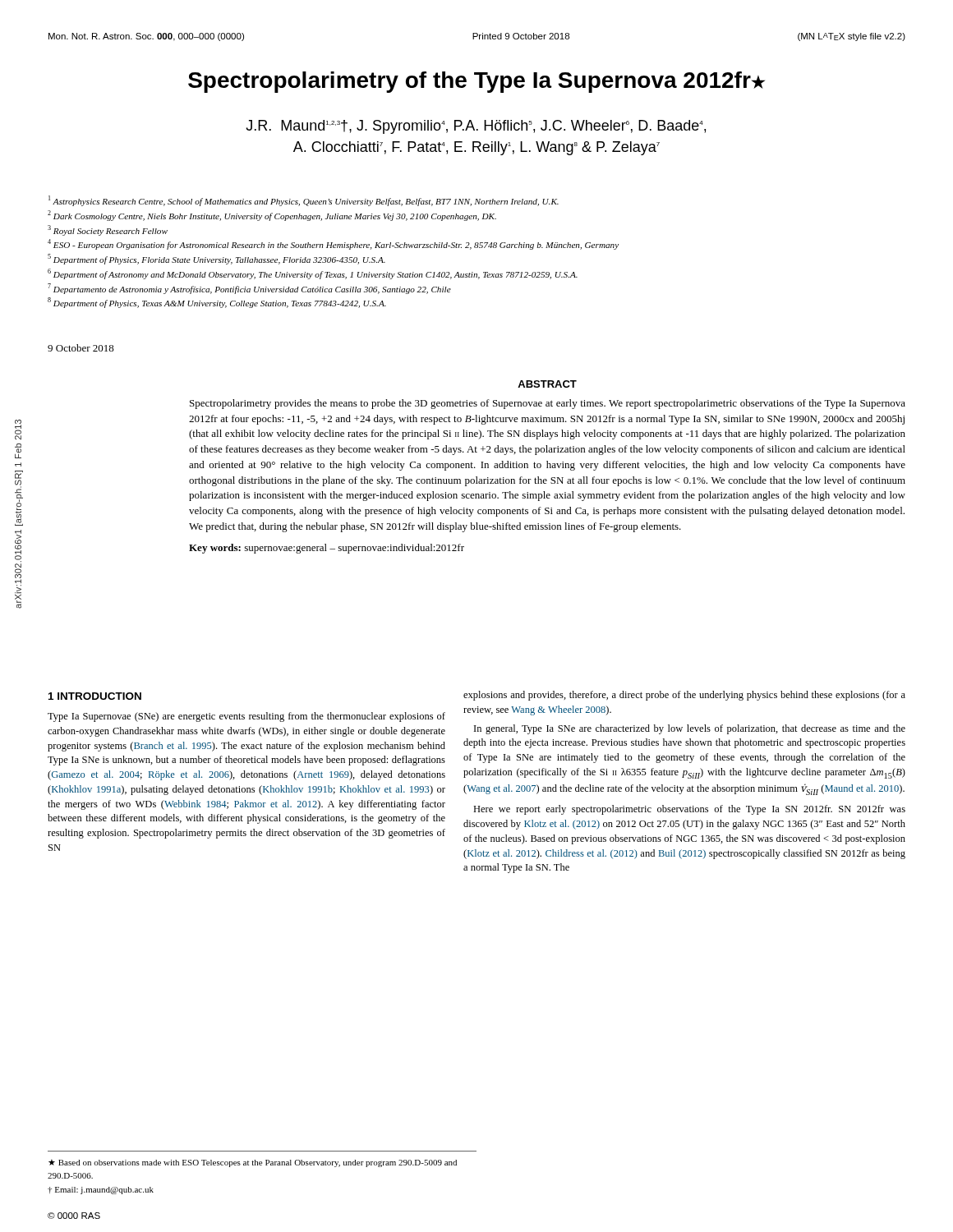This screenshot has width=953, height=1232.
Task: Find the text block that says "ABSTRACT Spectropolarimetry provides the means to probe"
Action: pos(547,466)
